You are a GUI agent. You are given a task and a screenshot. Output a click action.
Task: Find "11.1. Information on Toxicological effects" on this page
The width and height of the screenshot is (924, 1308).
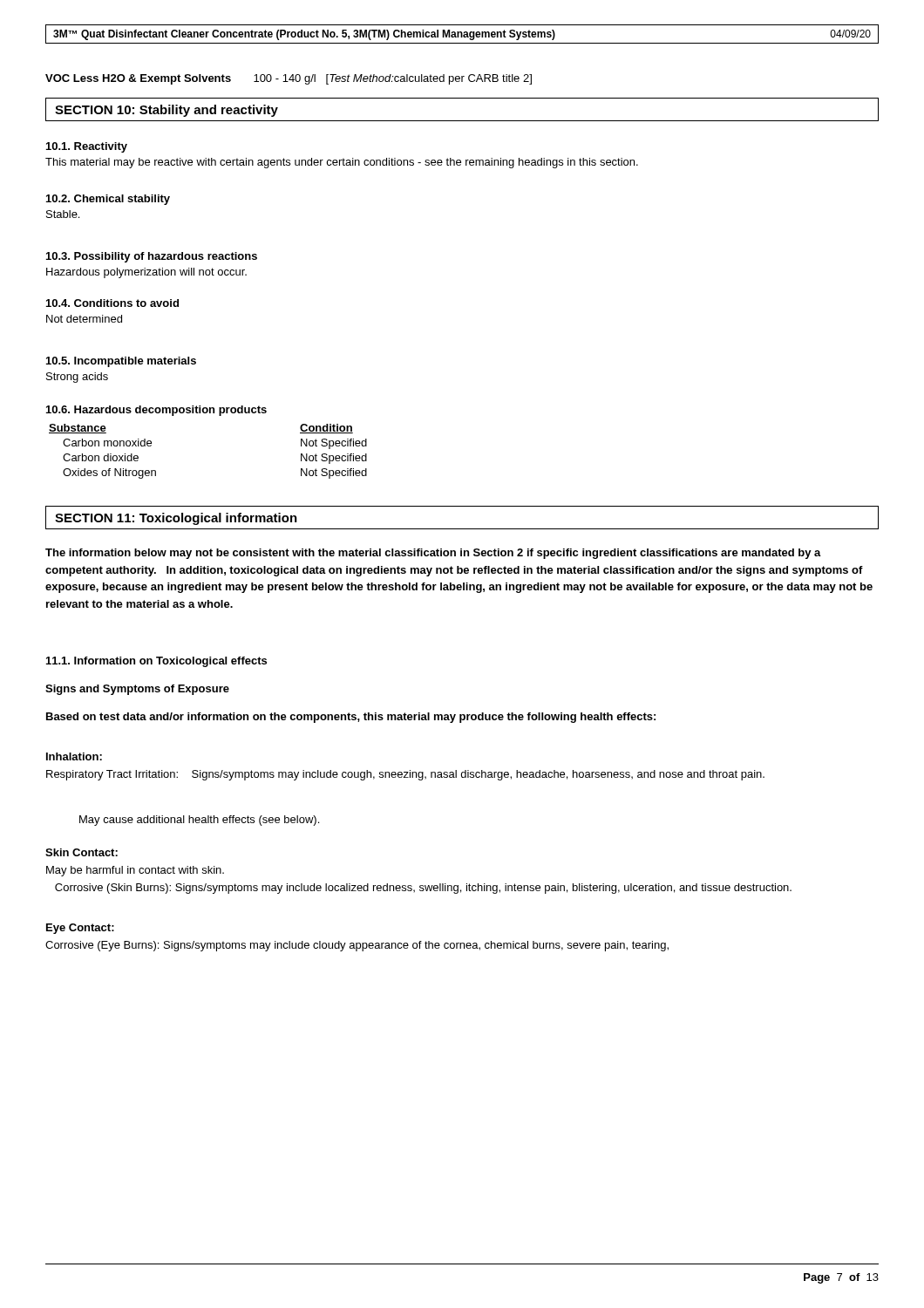point(156,661)
